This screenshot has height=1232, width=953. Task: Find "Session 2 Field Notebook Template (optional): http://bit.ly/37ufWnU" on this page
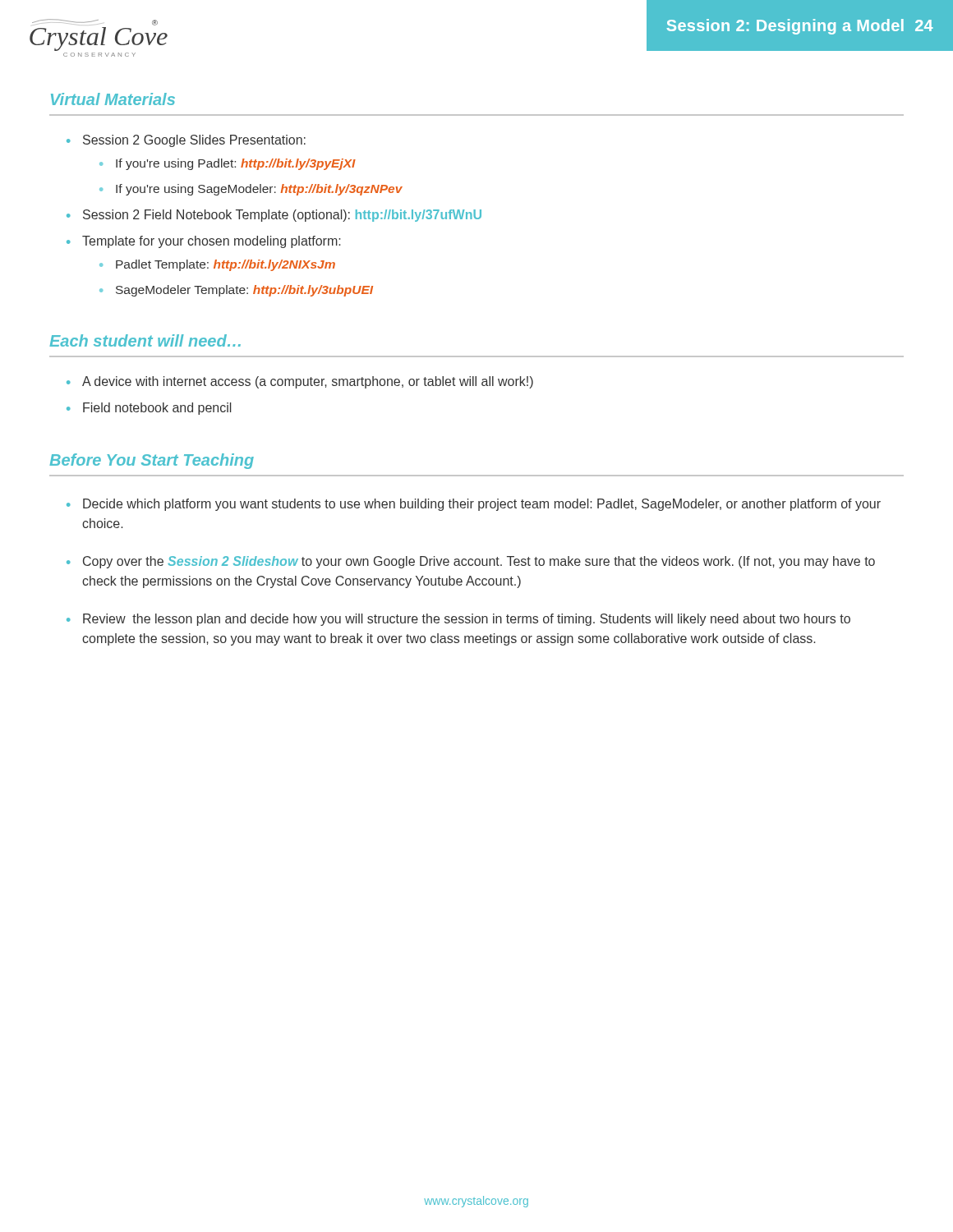coord(282,214)
